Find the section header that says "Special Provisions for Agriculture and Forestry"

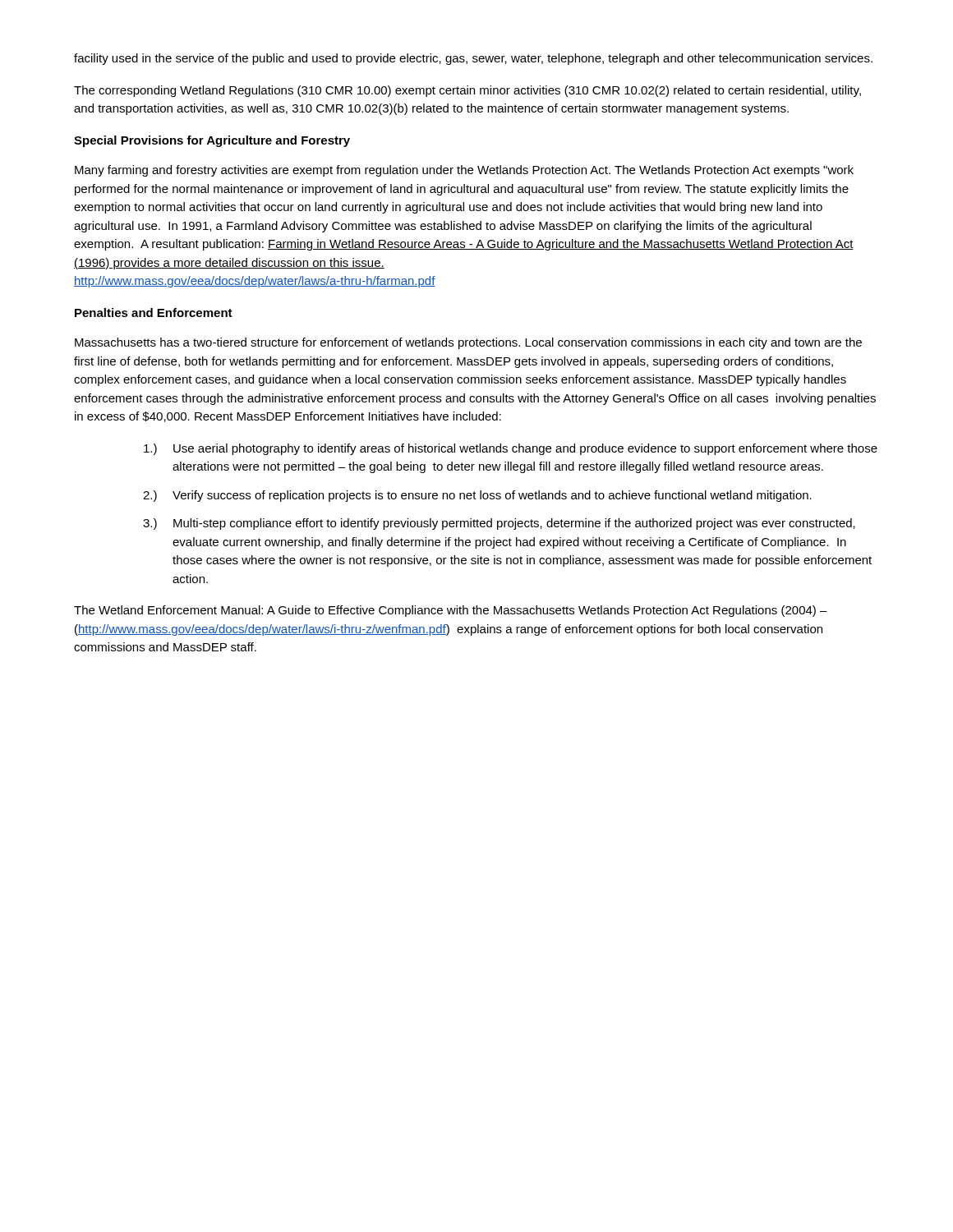(212, 140)
